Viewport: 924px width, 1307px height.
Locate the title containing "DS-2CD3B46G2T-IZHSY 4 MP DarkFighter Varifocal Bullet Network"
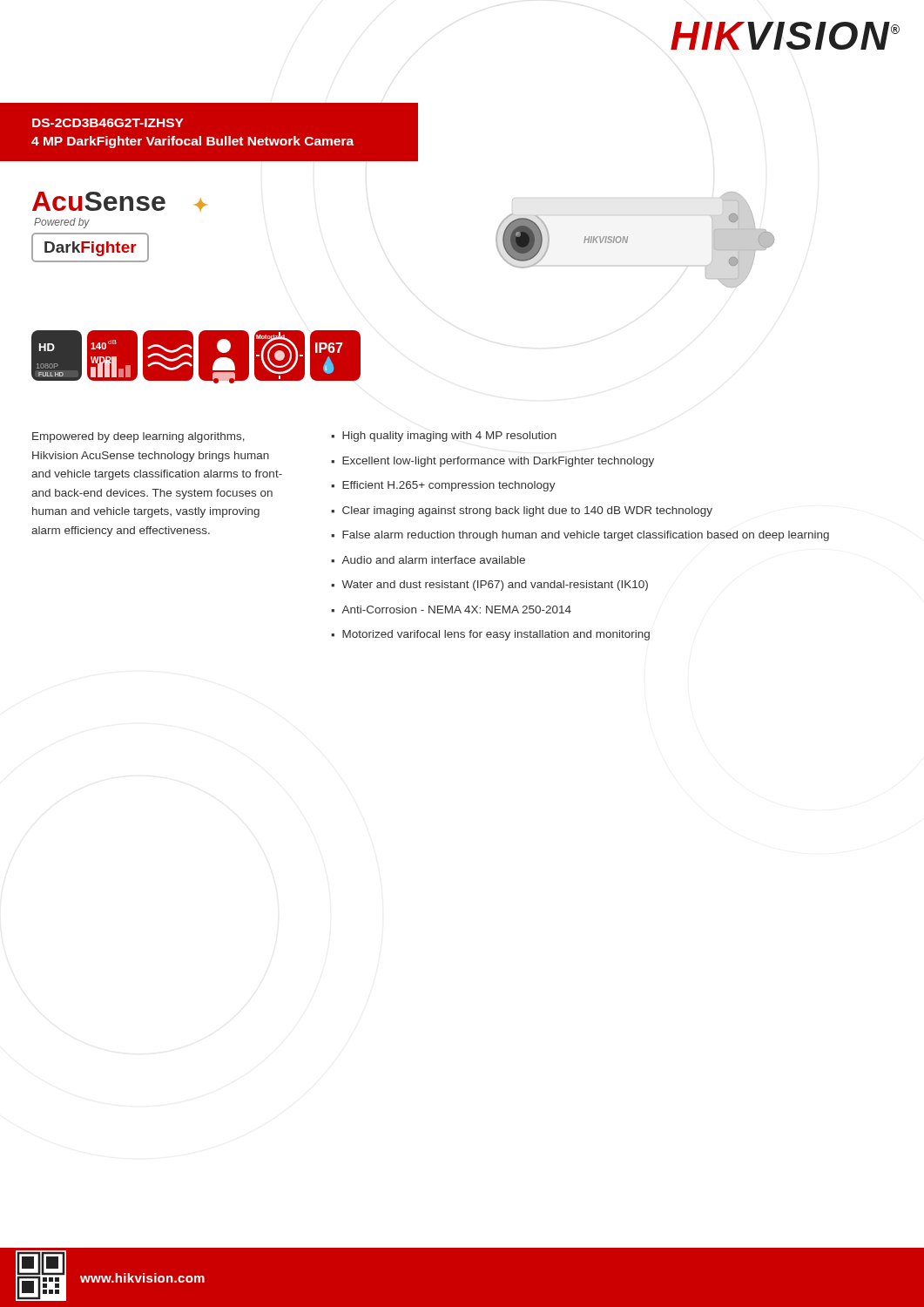212,132
